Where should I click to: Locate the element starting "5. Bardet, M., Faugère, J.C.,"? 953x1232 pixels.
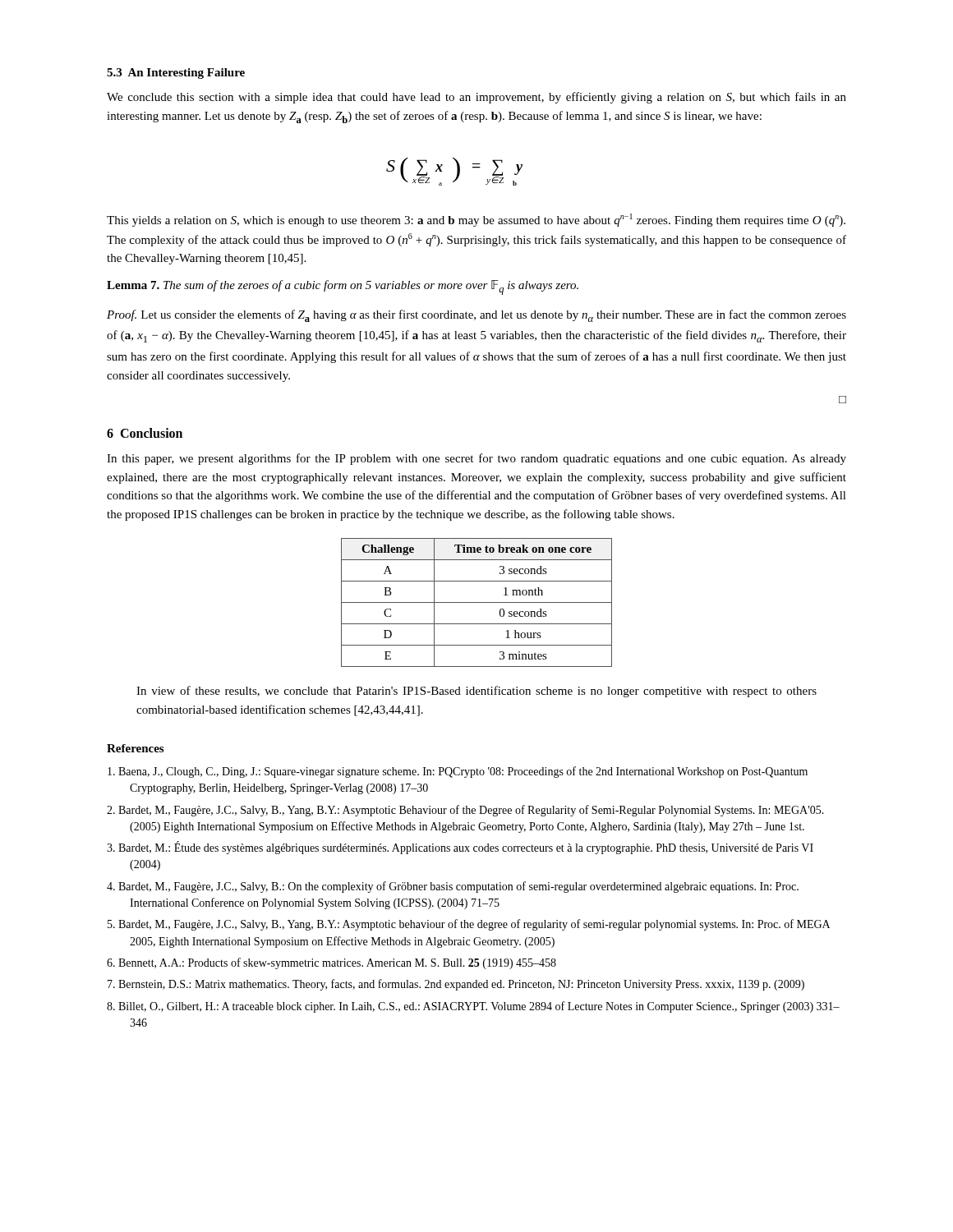pyautogui.click(x=468, y=933)
